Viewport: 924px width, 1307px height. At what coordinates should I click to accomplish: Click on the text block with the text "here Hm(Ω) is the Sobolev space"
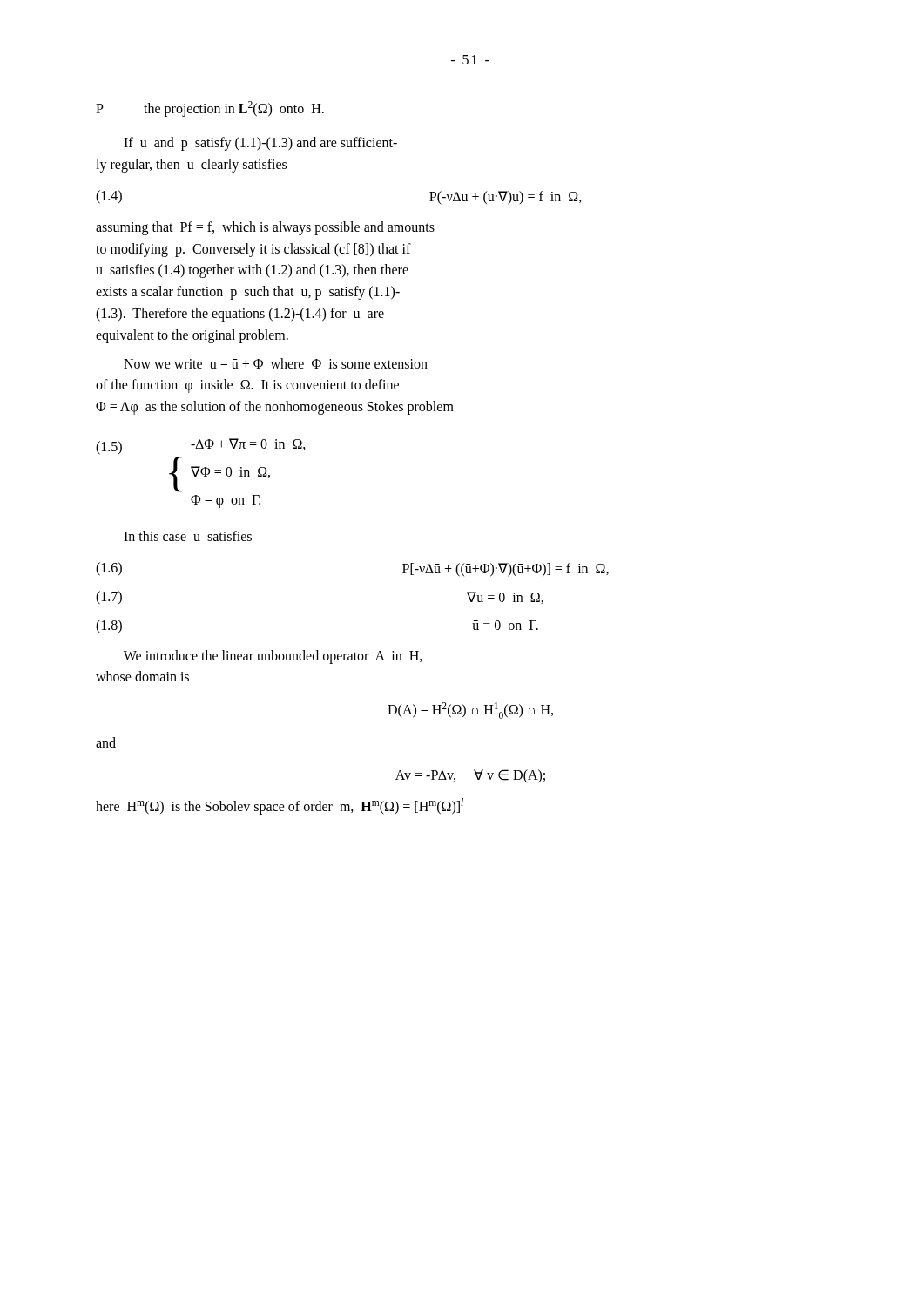coord(280,805)
